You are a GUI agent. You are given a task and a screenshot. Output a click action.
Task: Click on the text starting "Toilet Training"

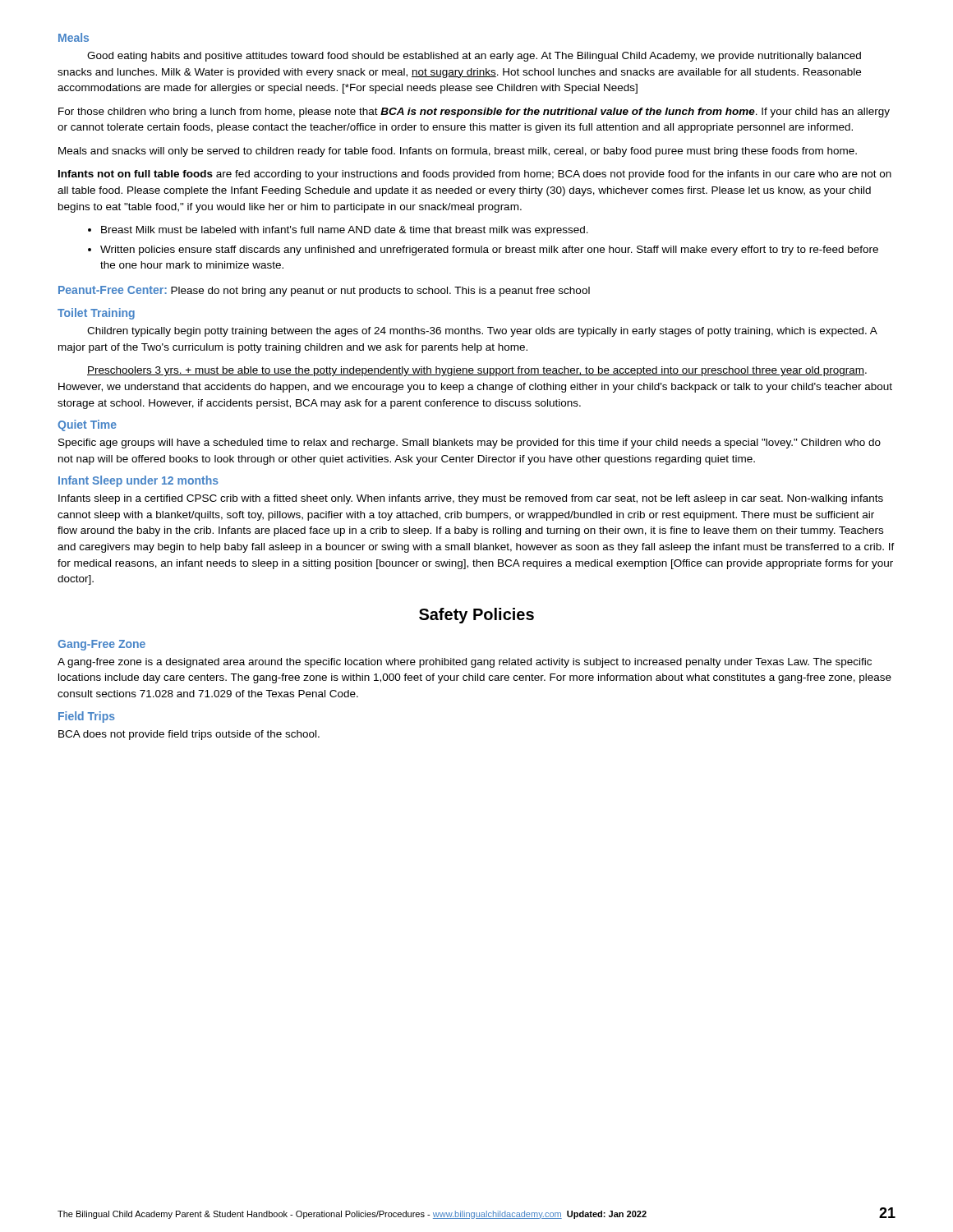[96, 313]
